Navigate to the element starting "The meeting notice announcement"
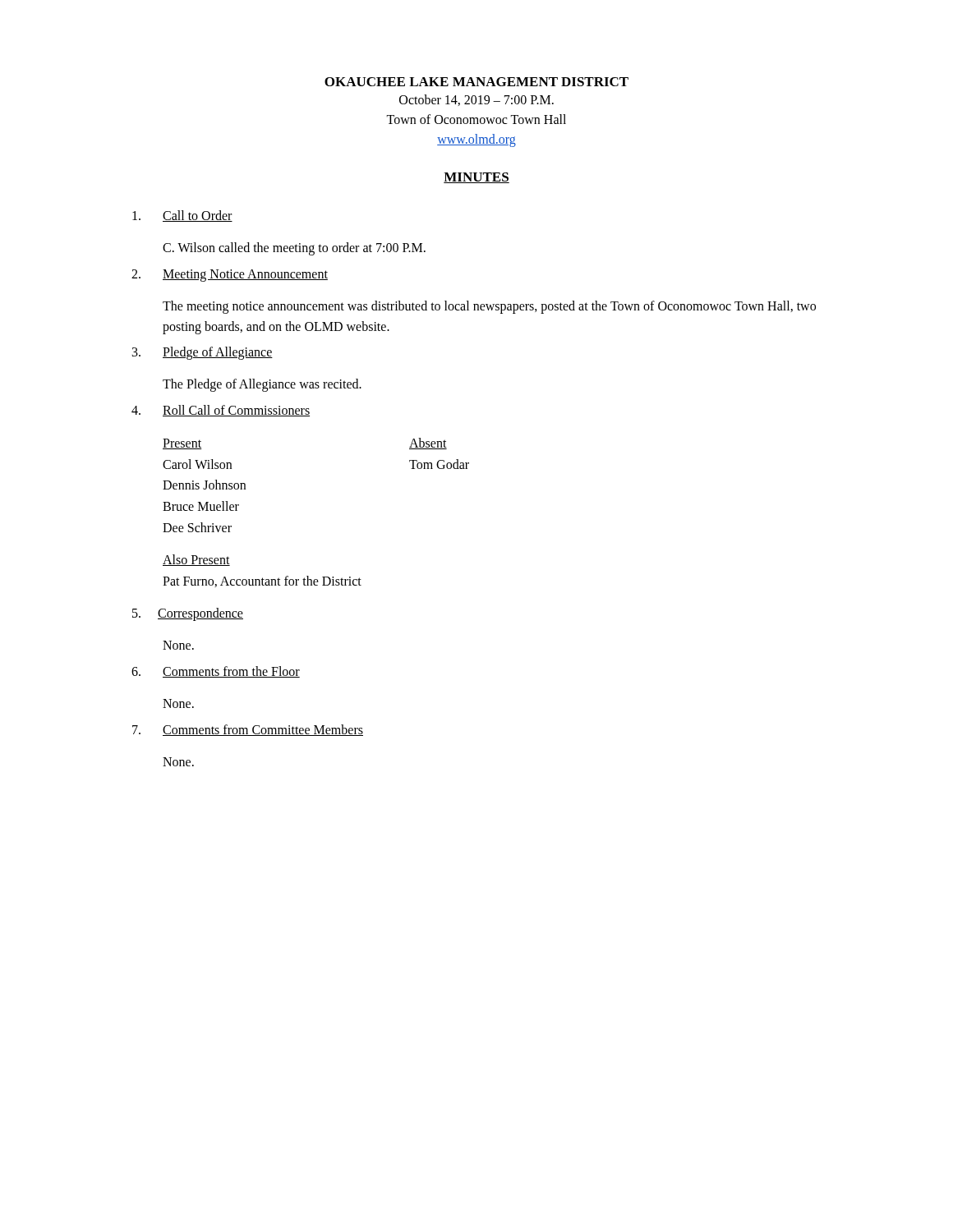Viewport: 953px width, 1232px height. (x=490, y=316)
